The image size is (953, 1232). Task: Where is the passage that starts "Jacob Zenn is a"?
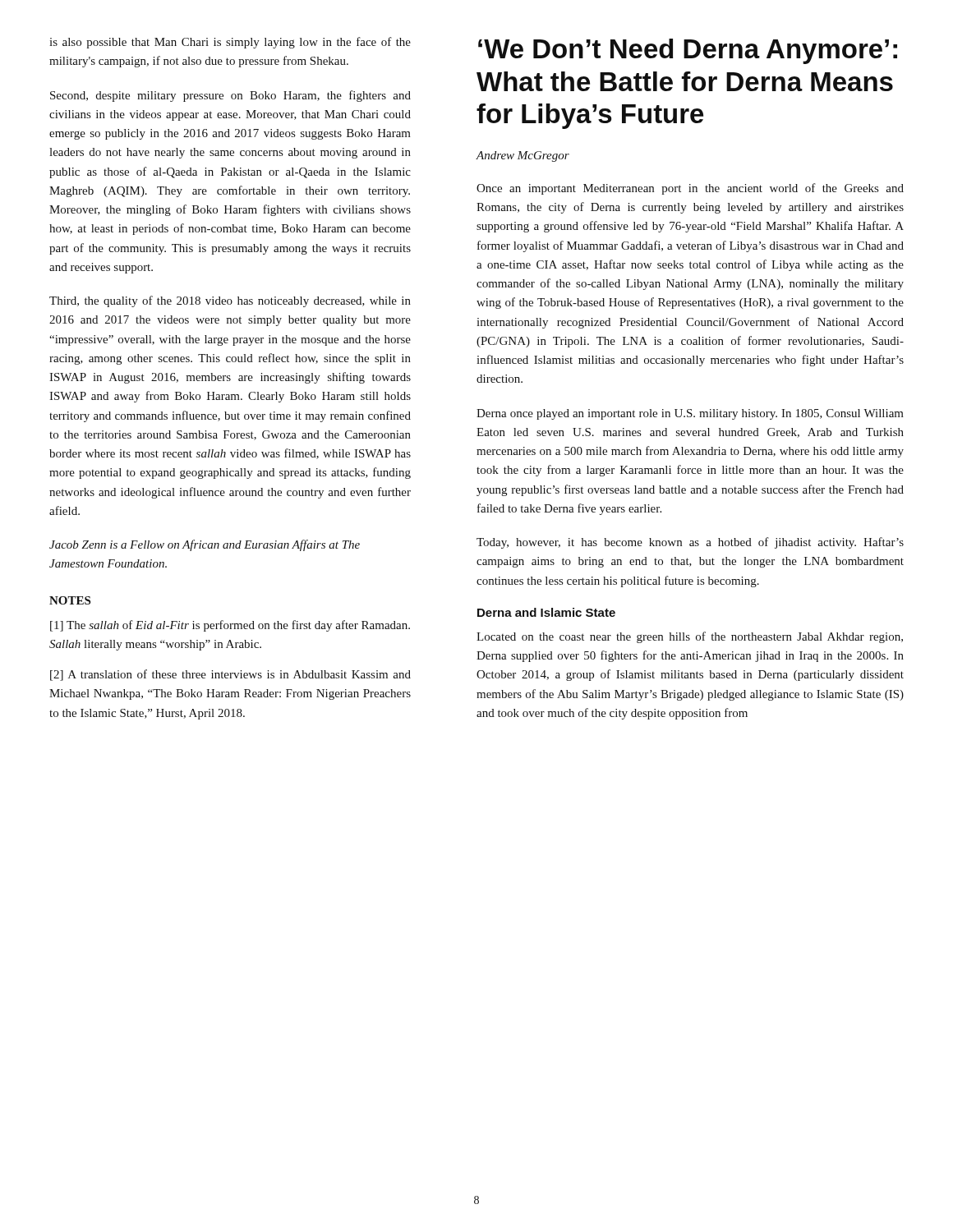[x=205, y=554]
